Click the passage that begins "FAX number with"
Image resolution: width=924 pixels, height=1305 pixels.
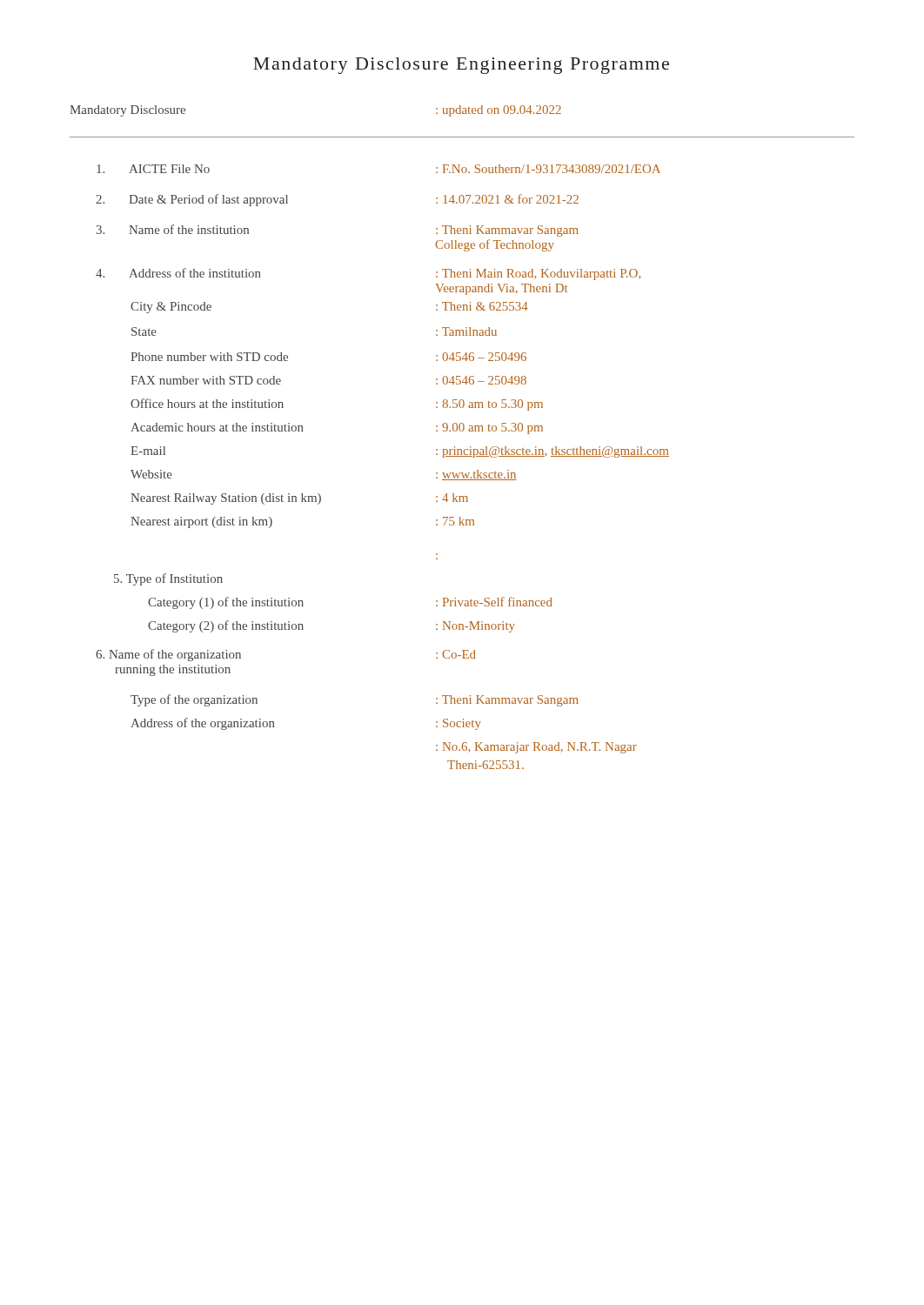tap(462, 382)
